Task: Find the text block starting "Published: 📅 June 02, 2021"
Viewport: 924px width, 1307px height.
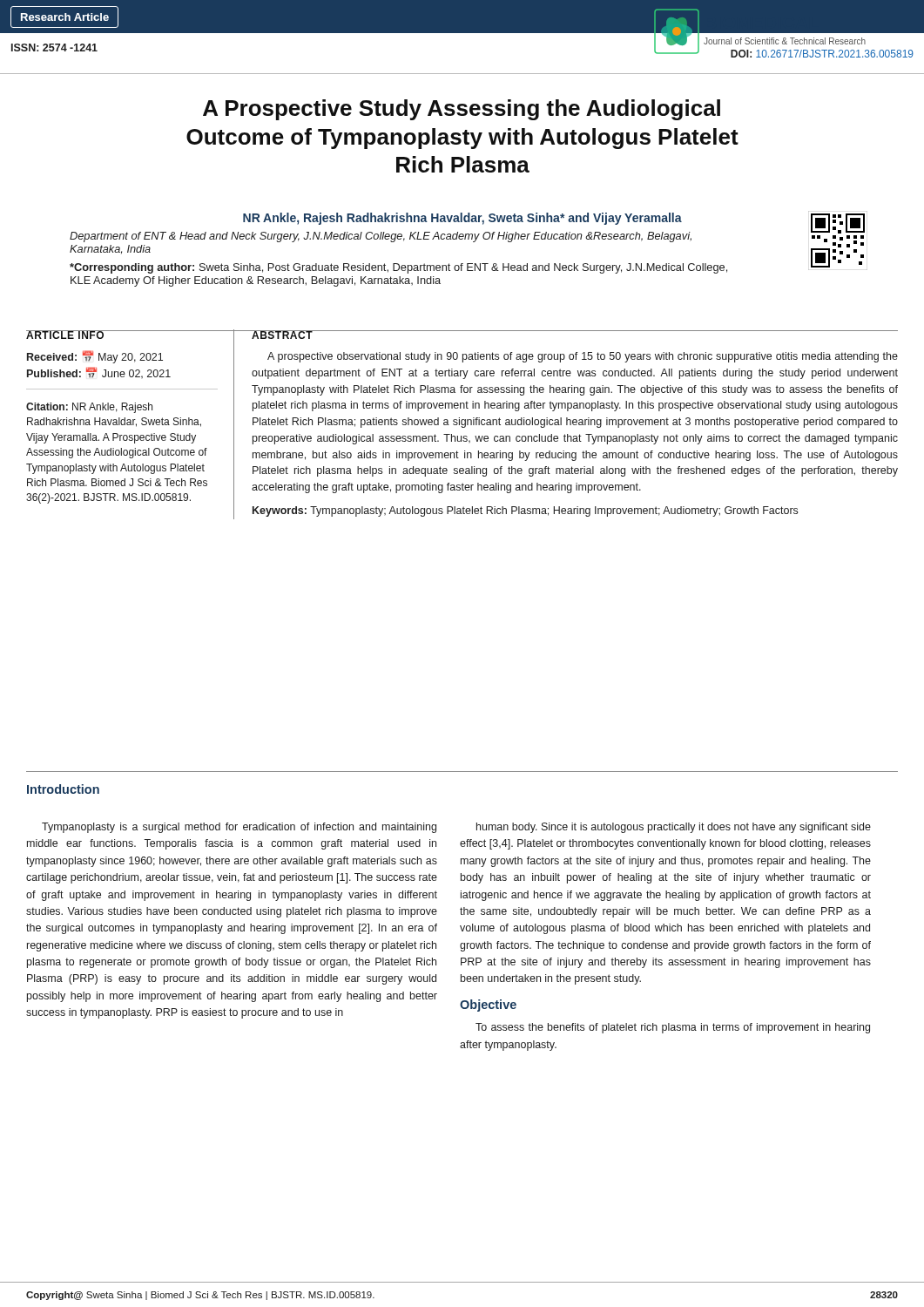Action: click(x=98, y=374)
